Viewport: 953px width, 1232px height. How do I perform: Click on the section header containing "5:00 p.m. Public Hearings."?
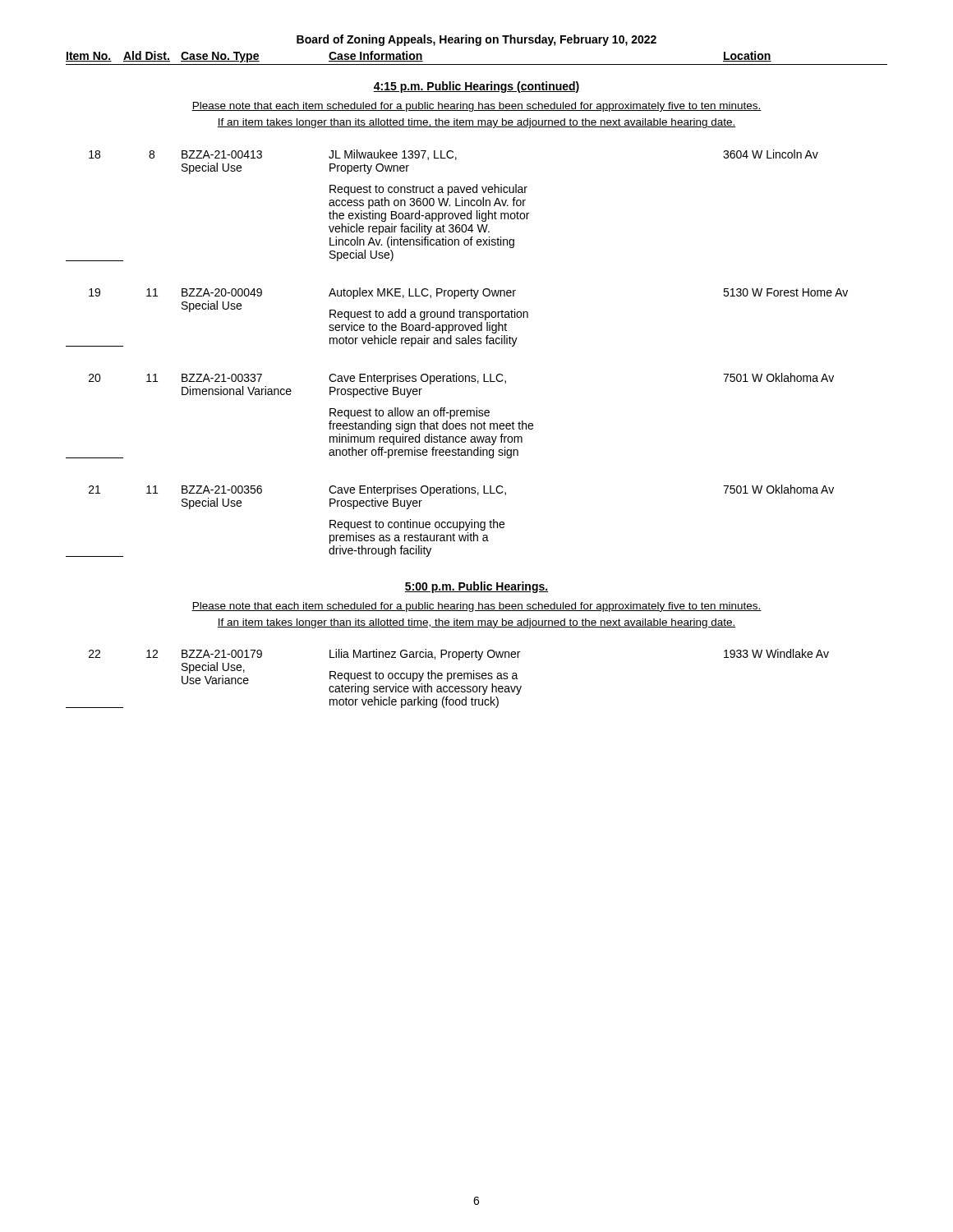pos(476,586)
